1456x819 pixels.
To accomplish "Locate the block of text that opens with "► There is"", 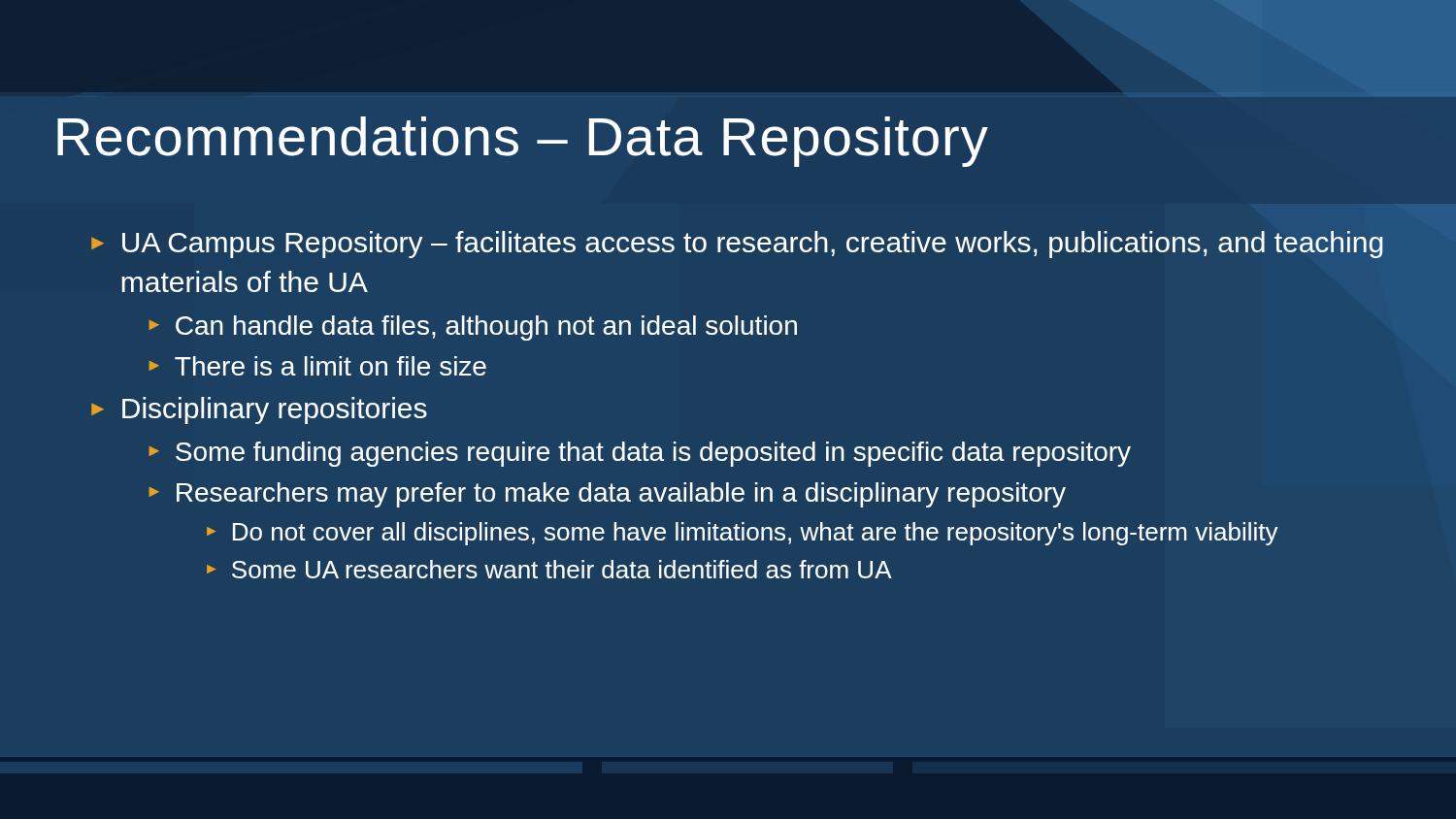I will click(x=317, y=366).
